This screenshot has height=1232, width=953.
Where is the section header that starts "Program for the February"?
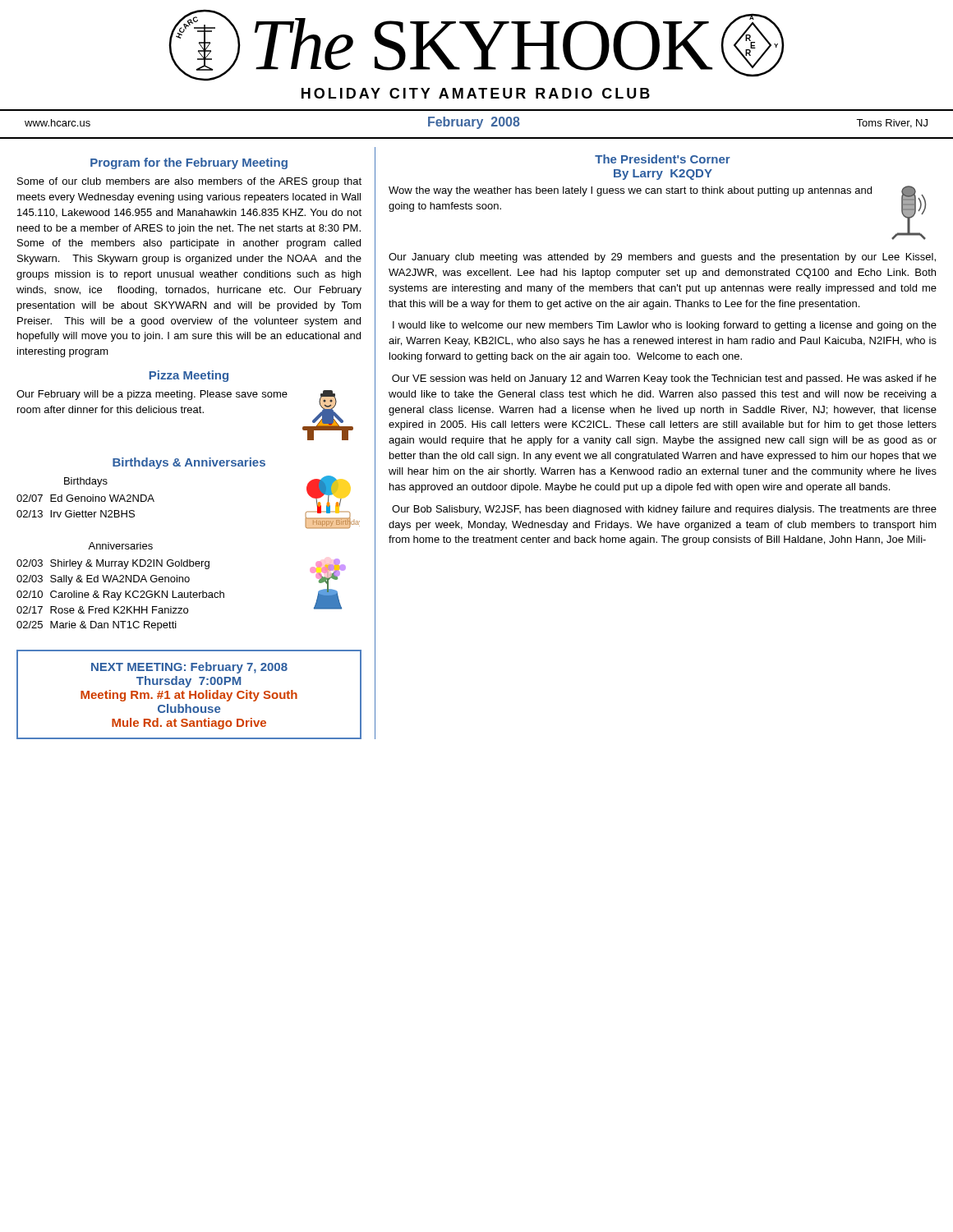[189, 162]
